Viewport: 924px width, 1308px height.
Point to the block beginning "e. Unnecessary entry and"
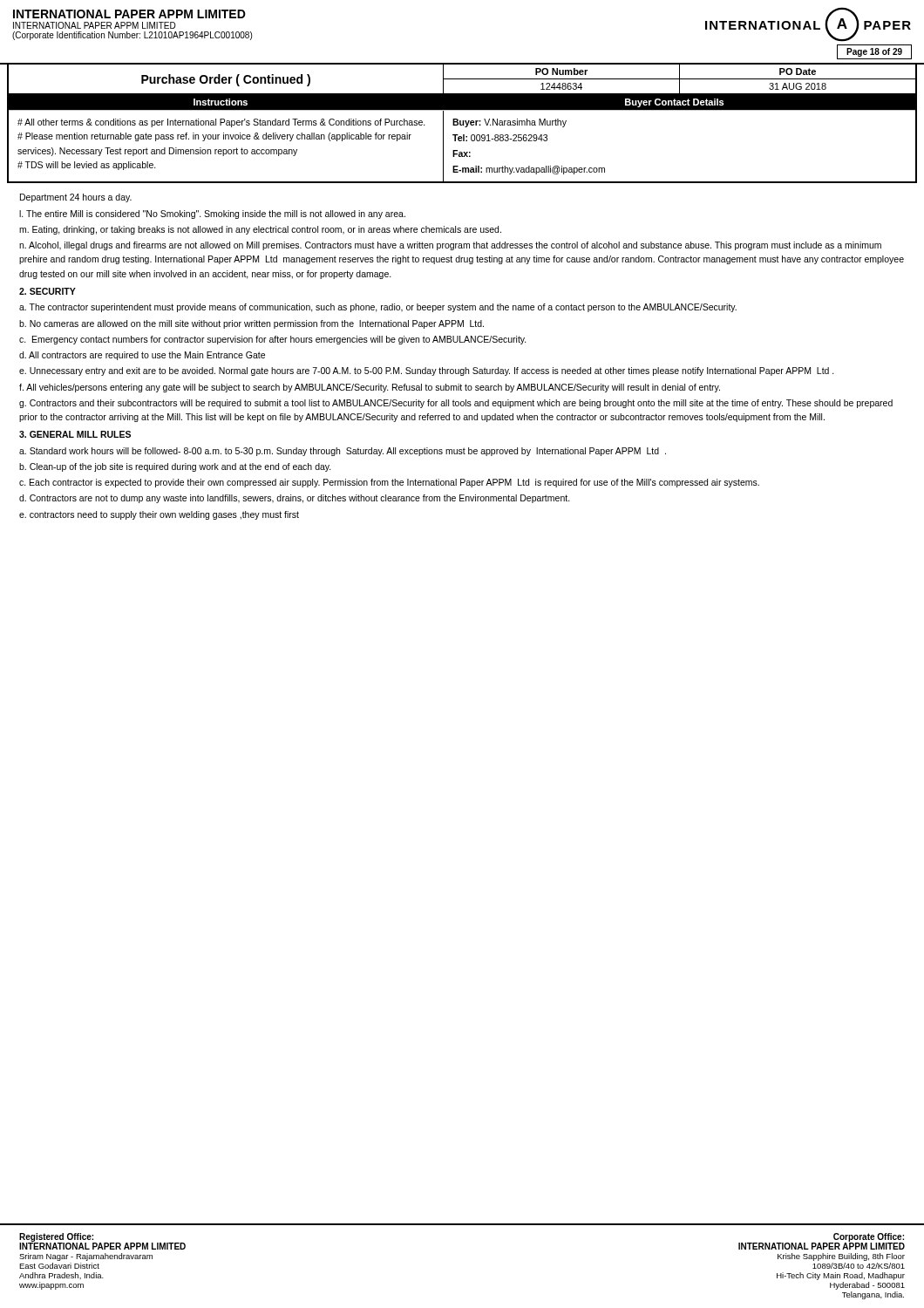pos(427,371)
